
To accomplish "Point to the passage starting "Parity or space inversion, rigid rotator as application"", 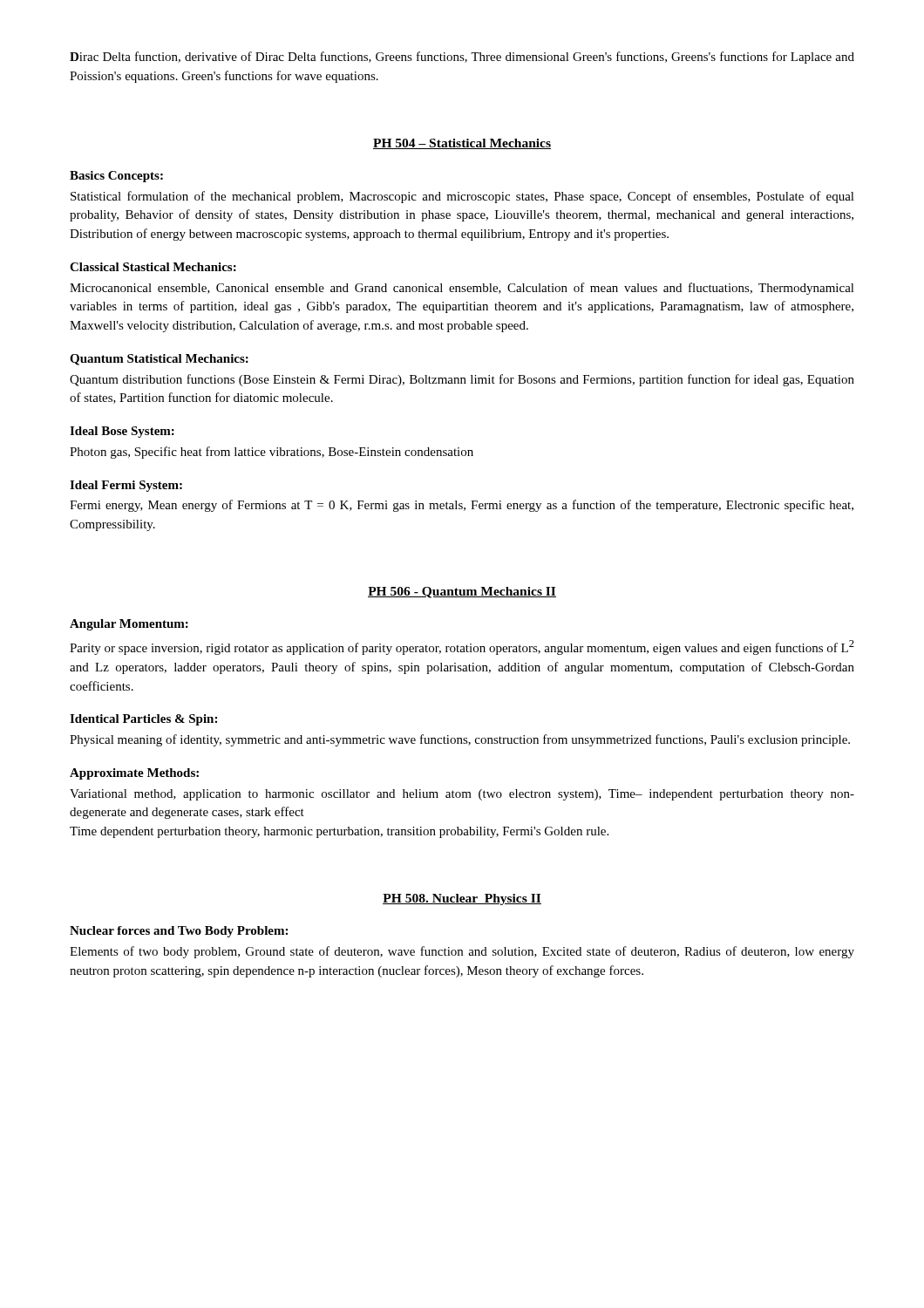I will pos(462,665).
